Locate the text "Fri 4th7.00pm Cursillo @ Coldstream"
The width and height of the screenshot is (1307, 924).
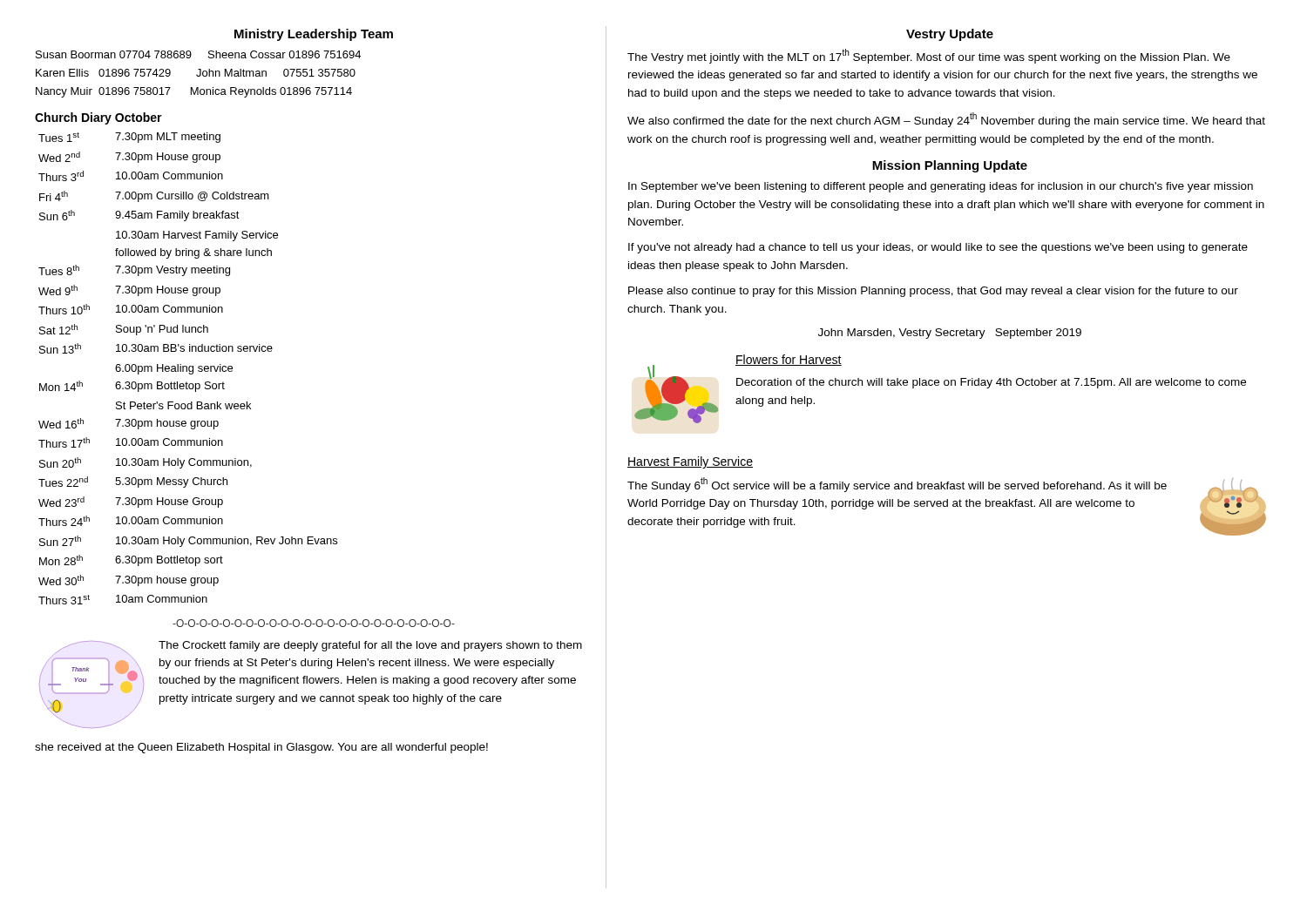[154, 196]
